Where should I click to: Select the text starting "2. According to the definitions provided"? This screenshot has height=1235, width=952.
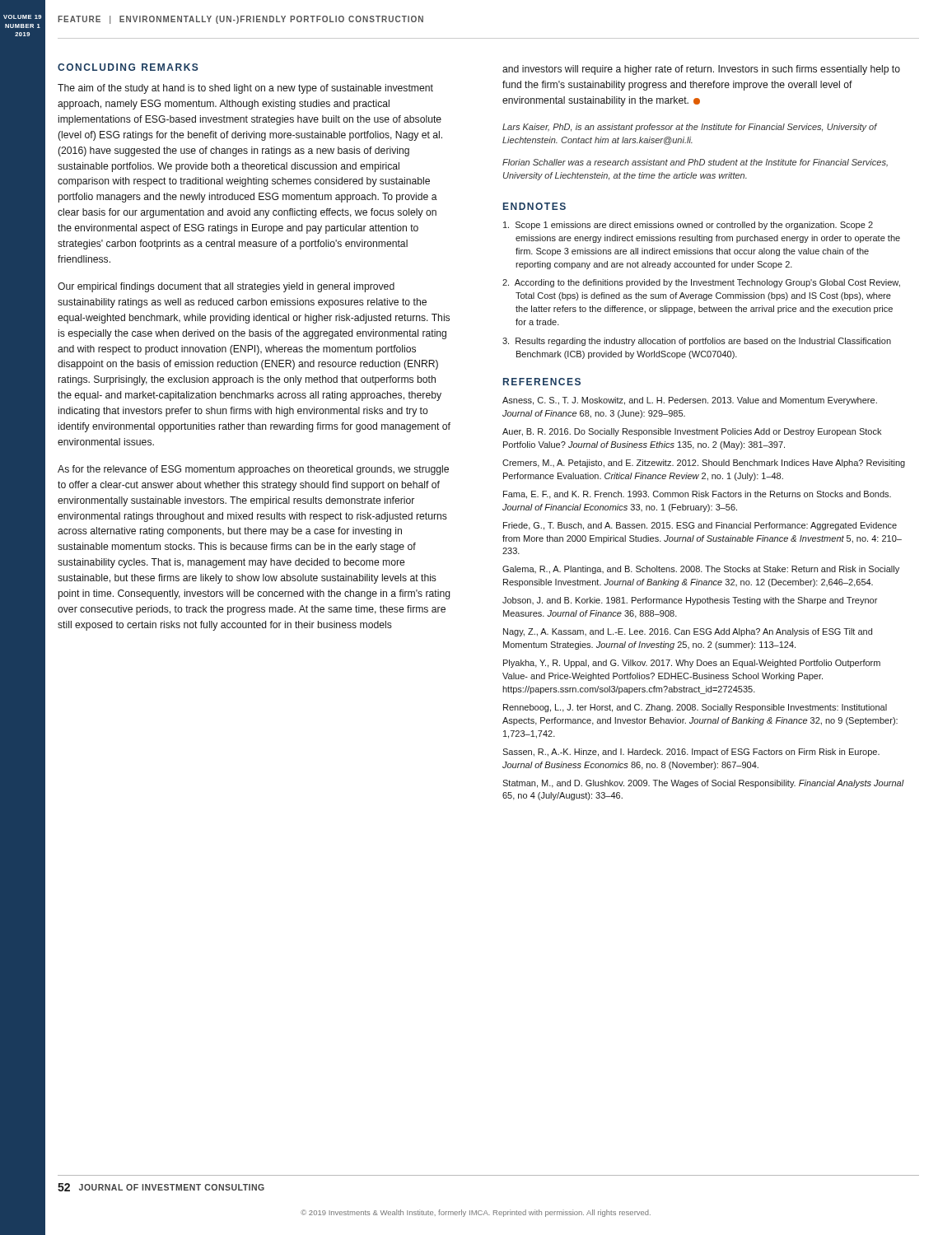click(702, 303)
